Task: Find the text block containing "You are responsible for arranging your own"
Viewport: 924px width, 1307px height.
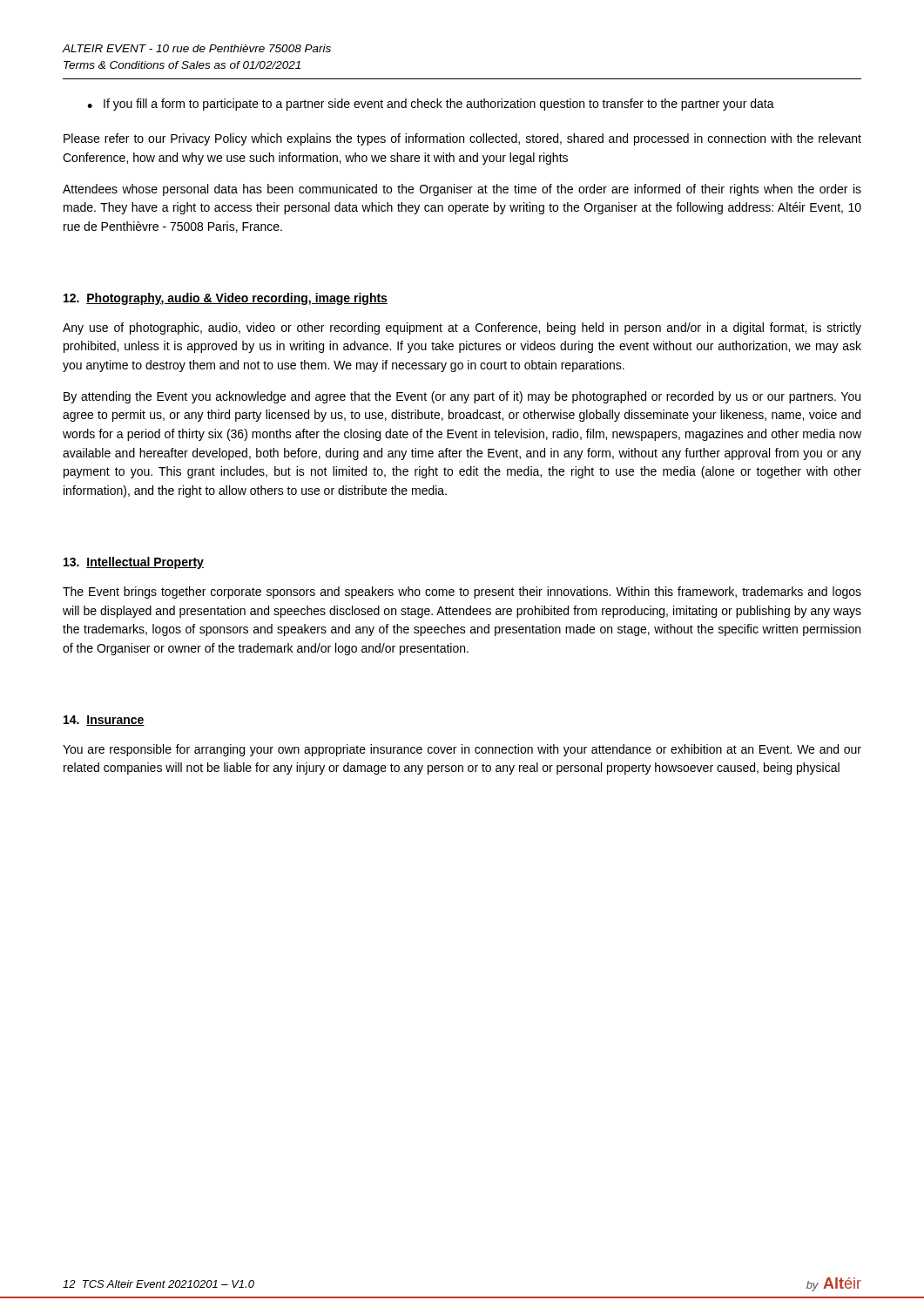Action: (x=462, y=758)
